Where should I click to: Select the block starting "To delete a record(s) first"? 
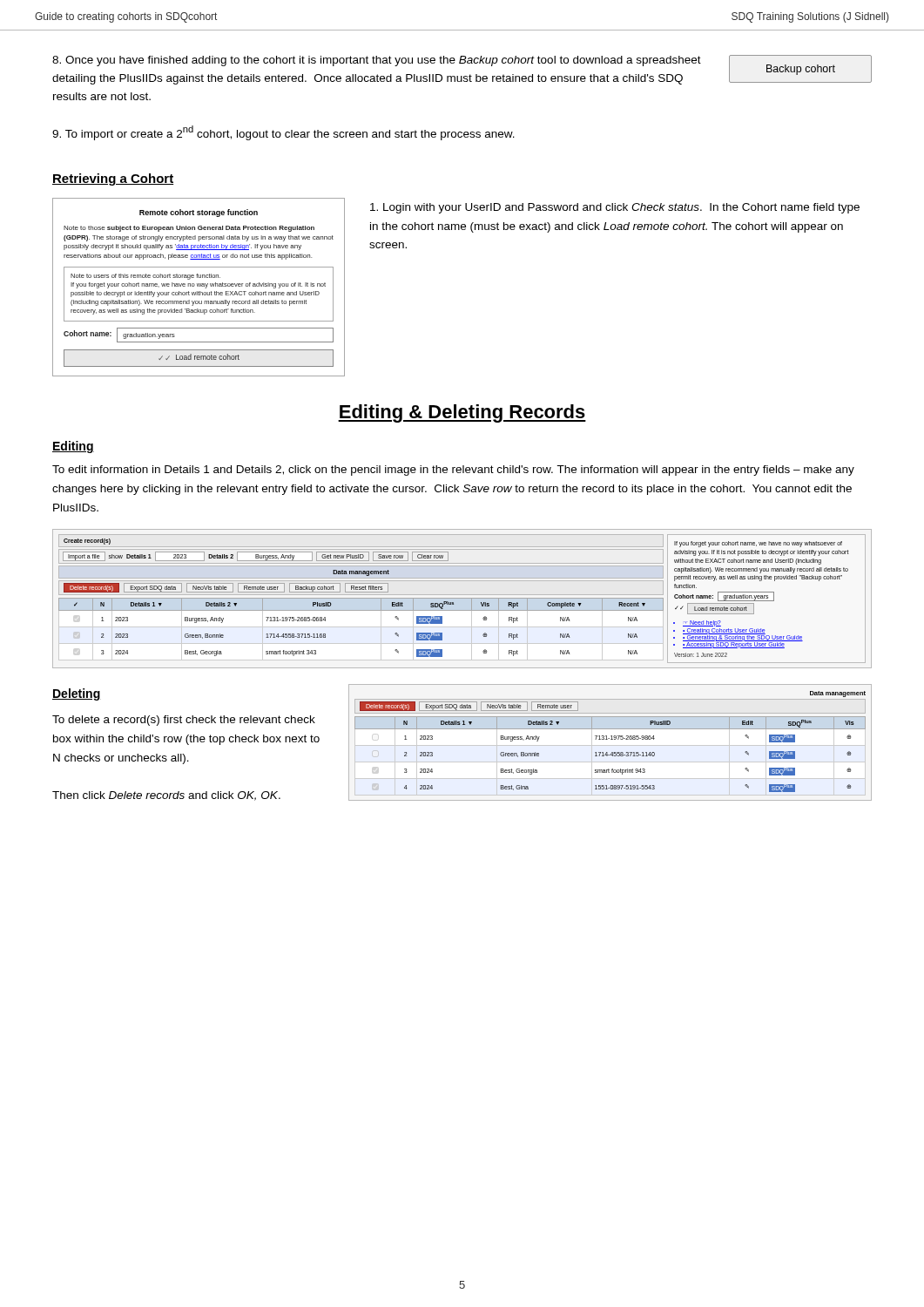(x=186, y=757)
